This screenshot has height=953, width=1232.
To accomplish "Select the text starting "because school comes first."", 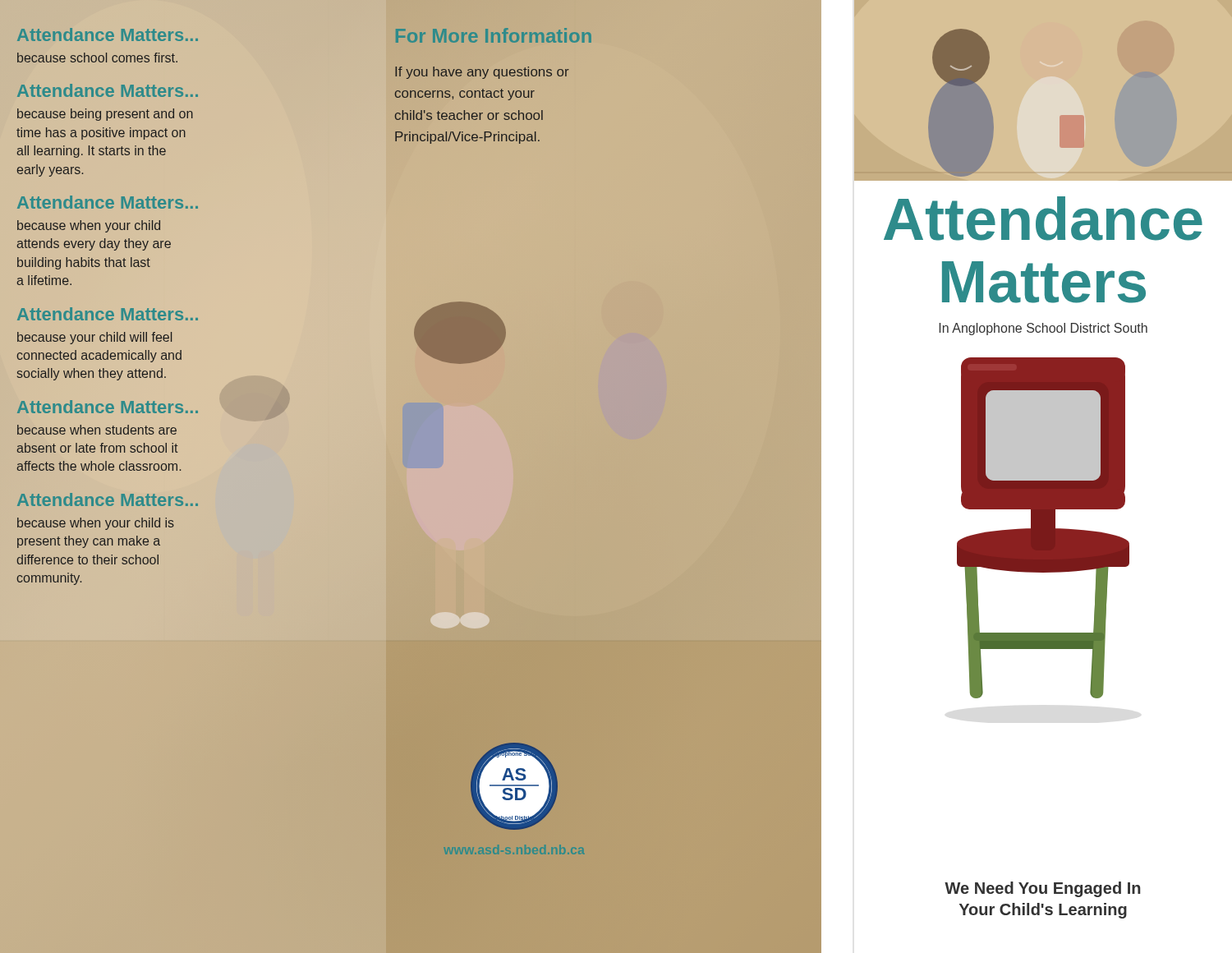I will 97,58.
